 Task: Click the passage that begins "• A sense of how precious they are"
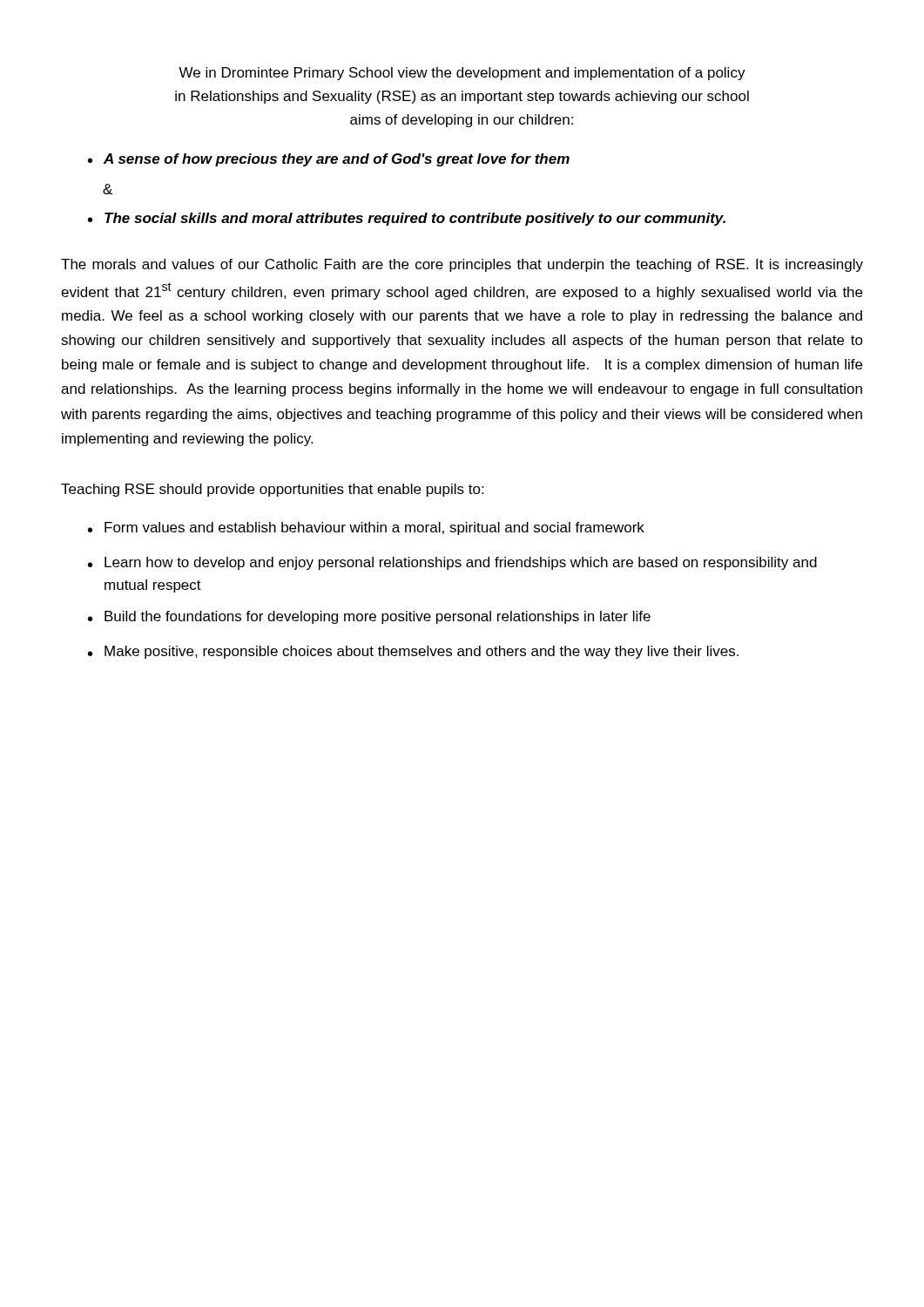tap(328, 160)
